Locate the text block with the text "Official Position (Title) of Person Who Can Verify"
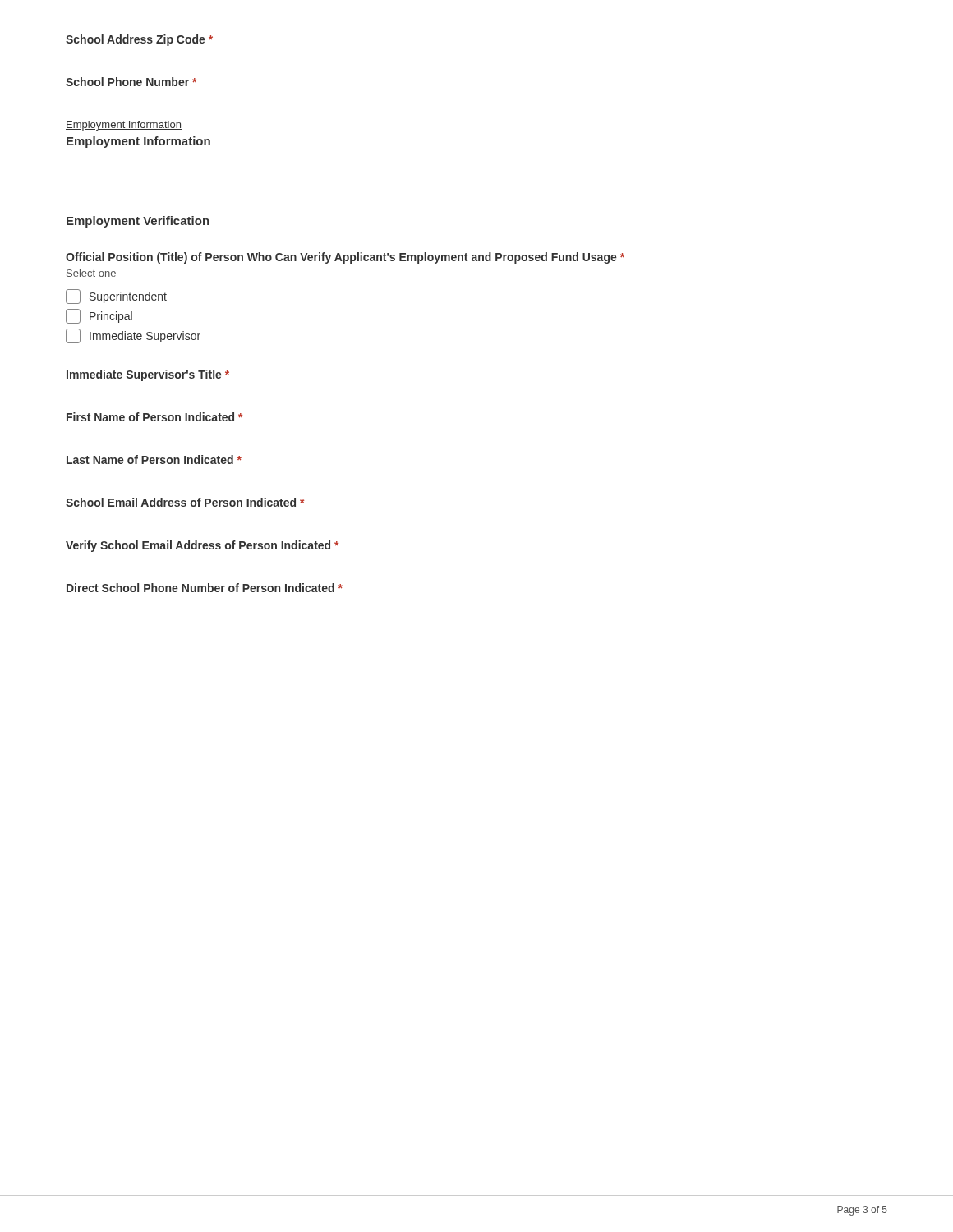Image resolution: width=953 pixels, height=1232 pixels. tap(476, 265)
